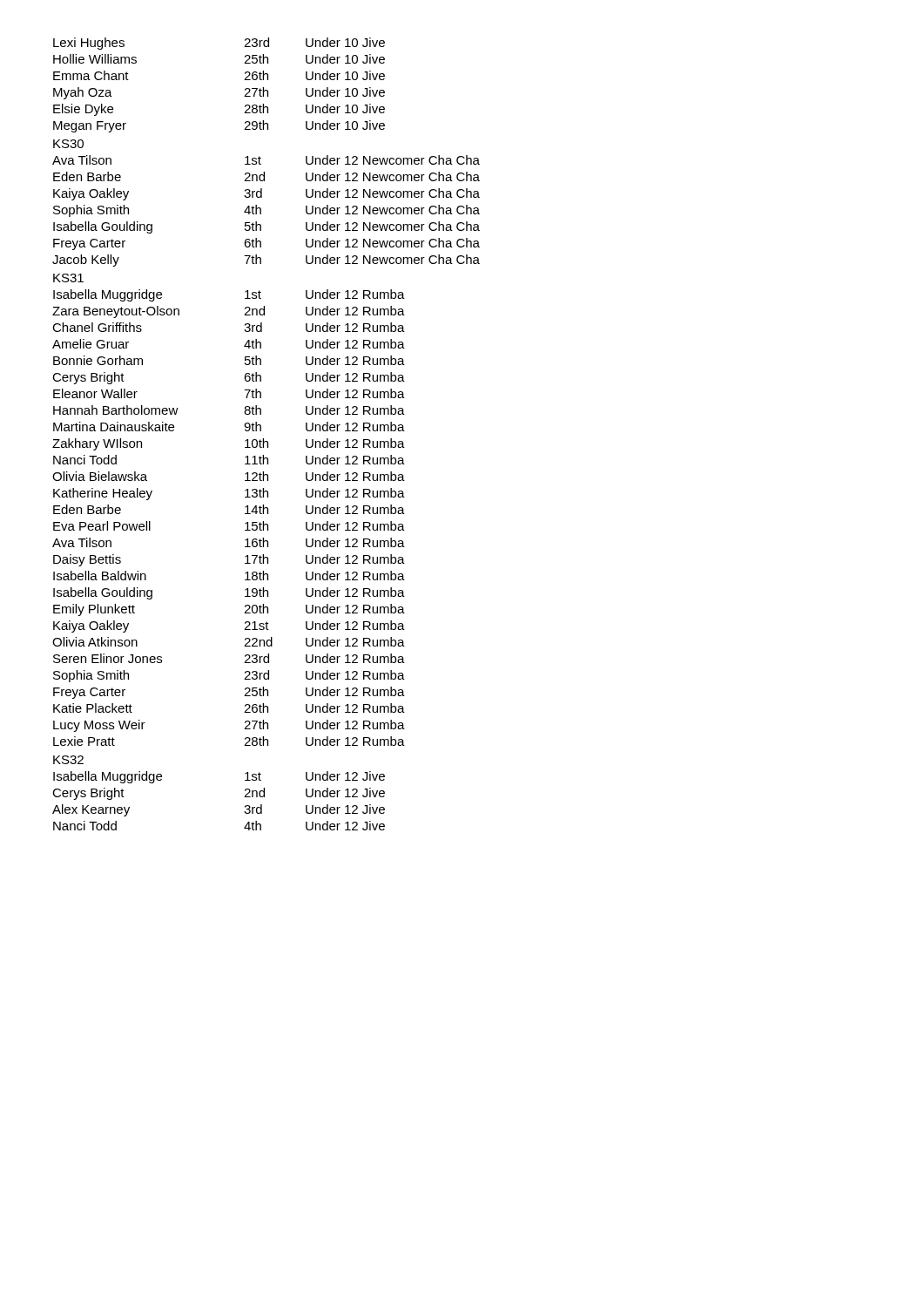Navigate to the element starting "Nanci Todd 11th Under 12"
Screen dimensions: 1307x924
pyautogui.click(x=84, y=460)
